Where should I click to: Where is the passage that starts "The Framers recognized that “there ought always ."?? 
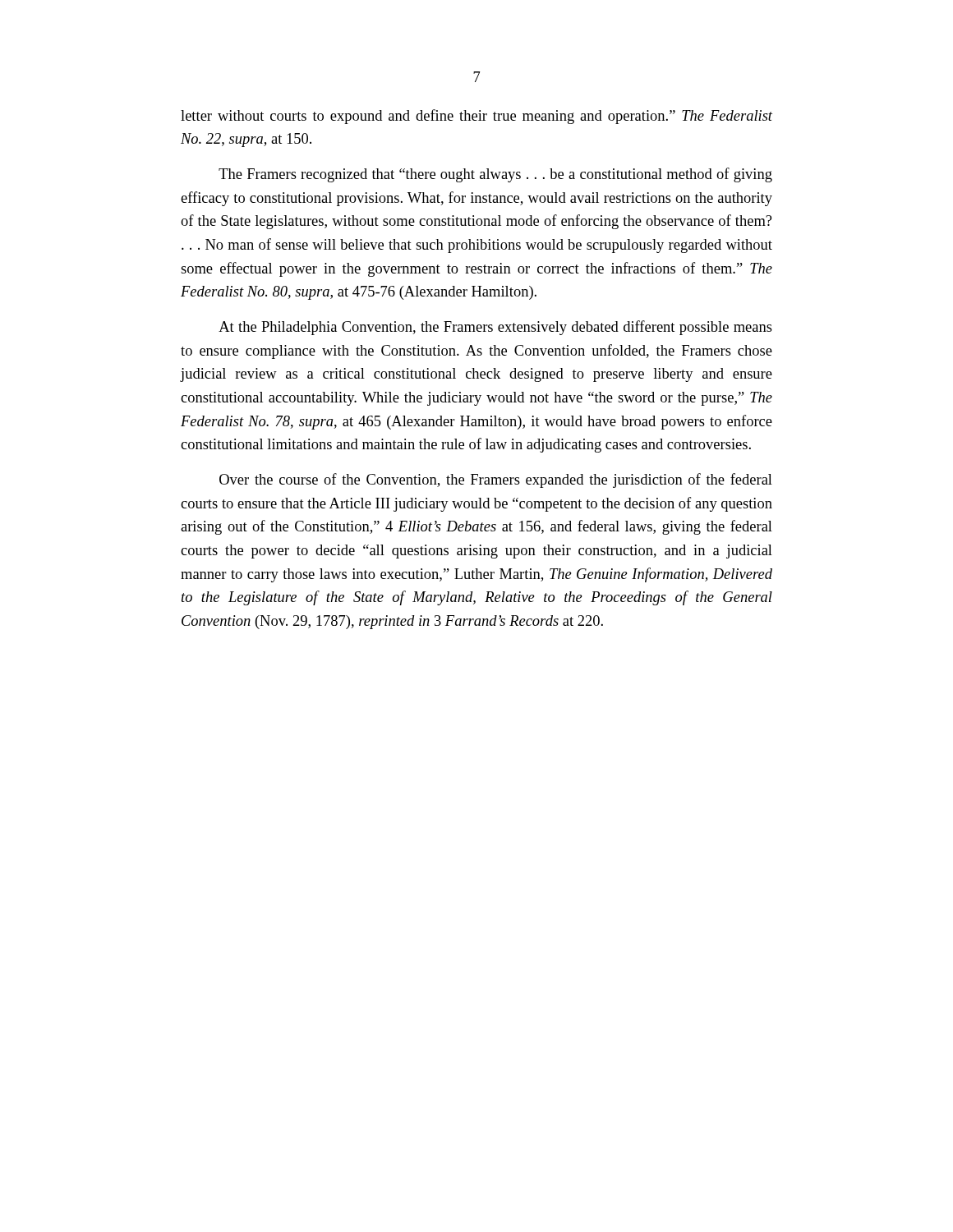476,233
